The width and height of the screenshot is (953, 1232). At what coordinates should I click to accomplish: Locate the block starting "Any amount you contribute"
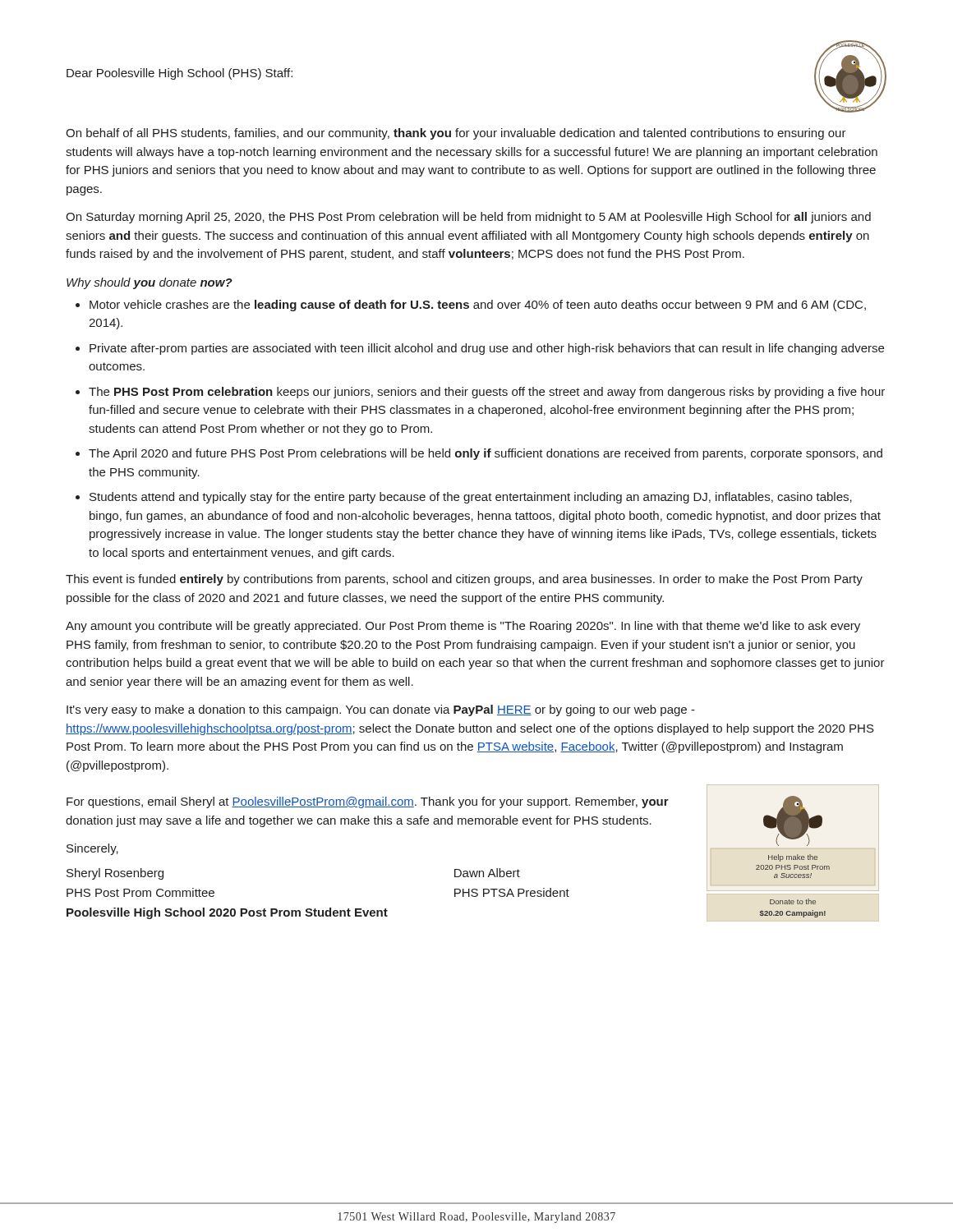coord(475,653)
